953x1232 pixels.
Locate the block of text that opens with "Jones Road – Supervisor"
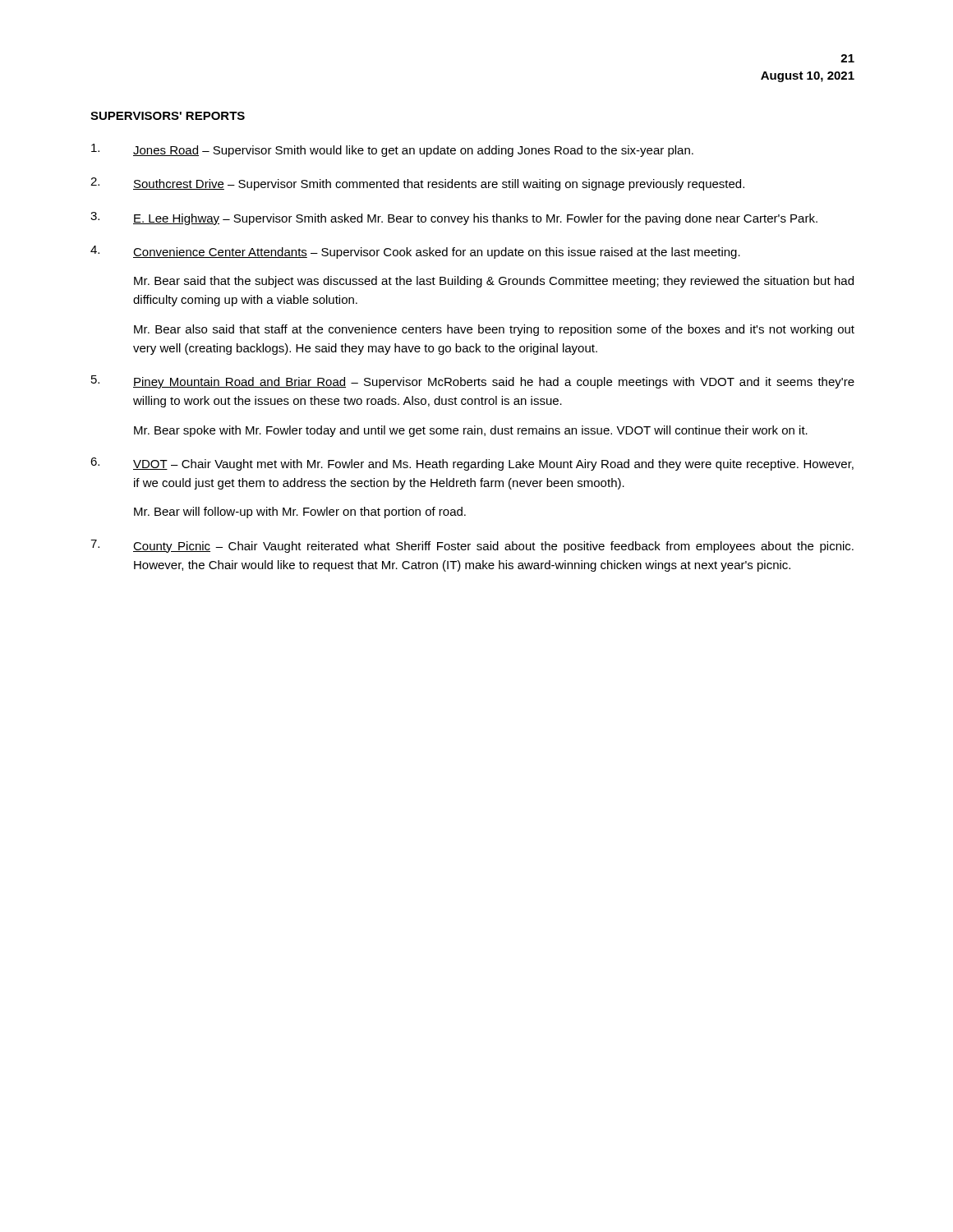pyautogui.click(x=472, y=150)
